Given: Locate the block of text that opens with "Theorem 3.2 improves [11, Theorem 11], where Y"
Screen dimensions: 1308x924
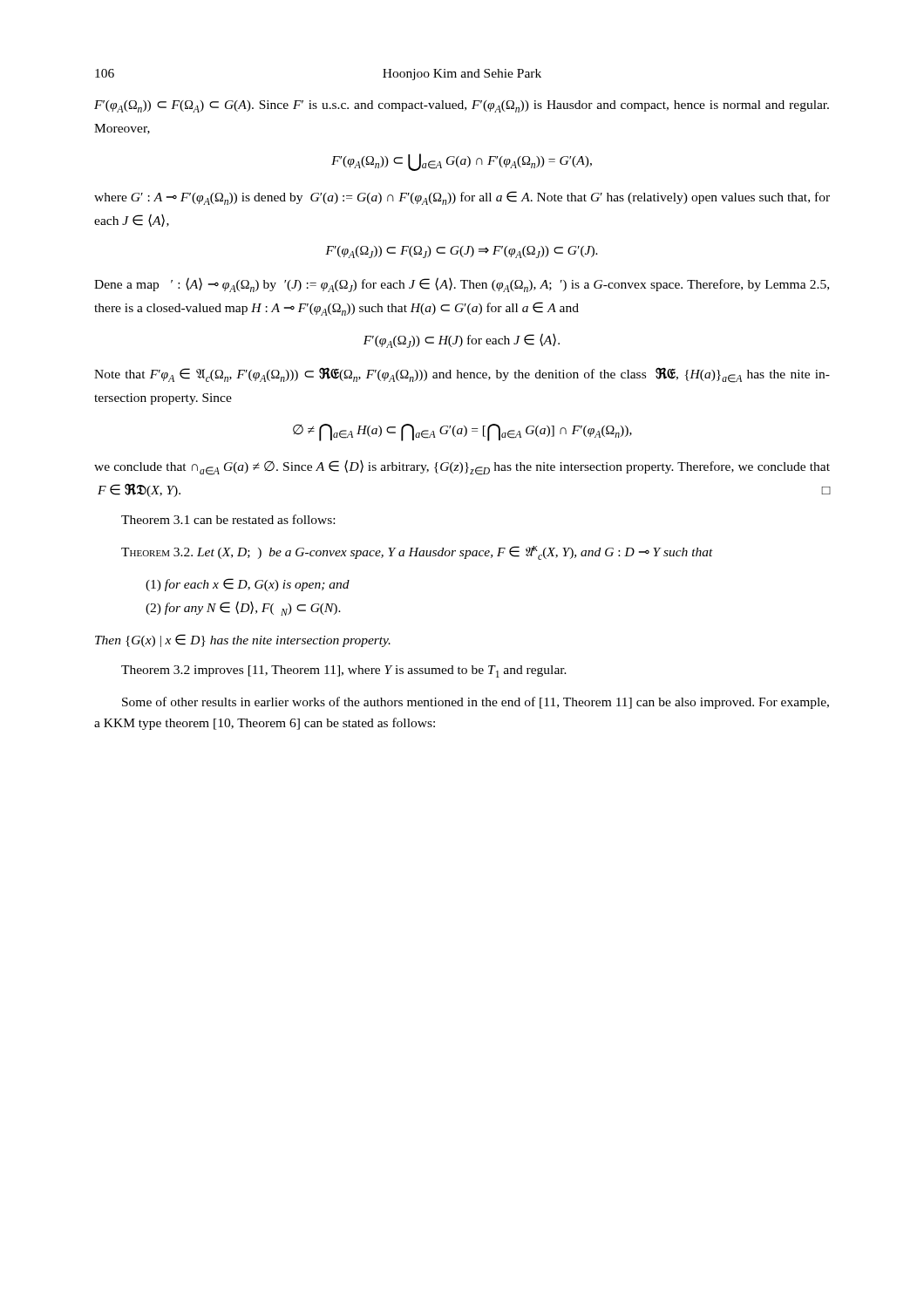Looking at the screenshot, I should click(462, 671).
